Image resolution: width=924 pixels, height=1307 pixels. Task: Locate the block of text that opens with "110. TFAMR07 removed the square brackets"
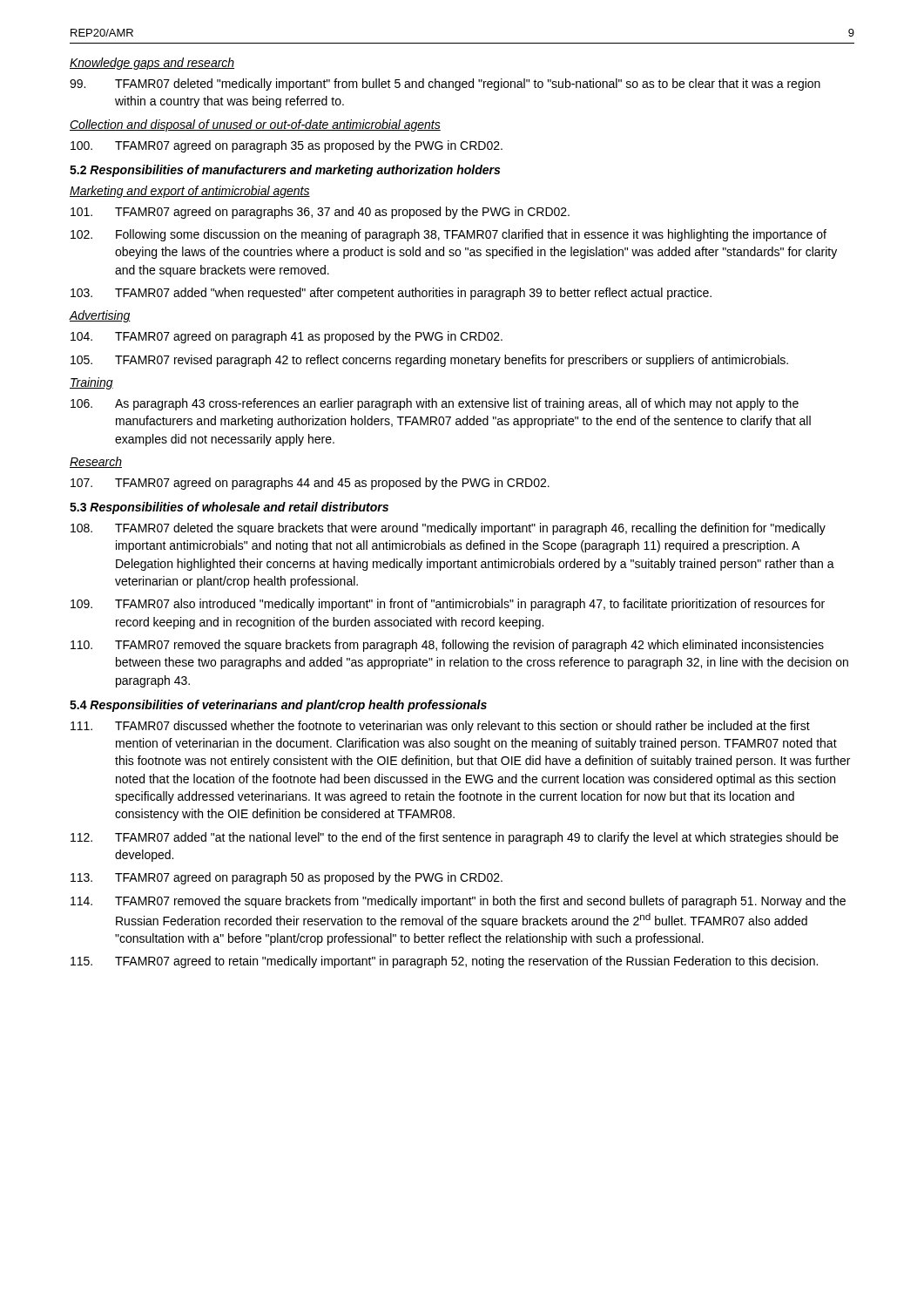[462, 663]
